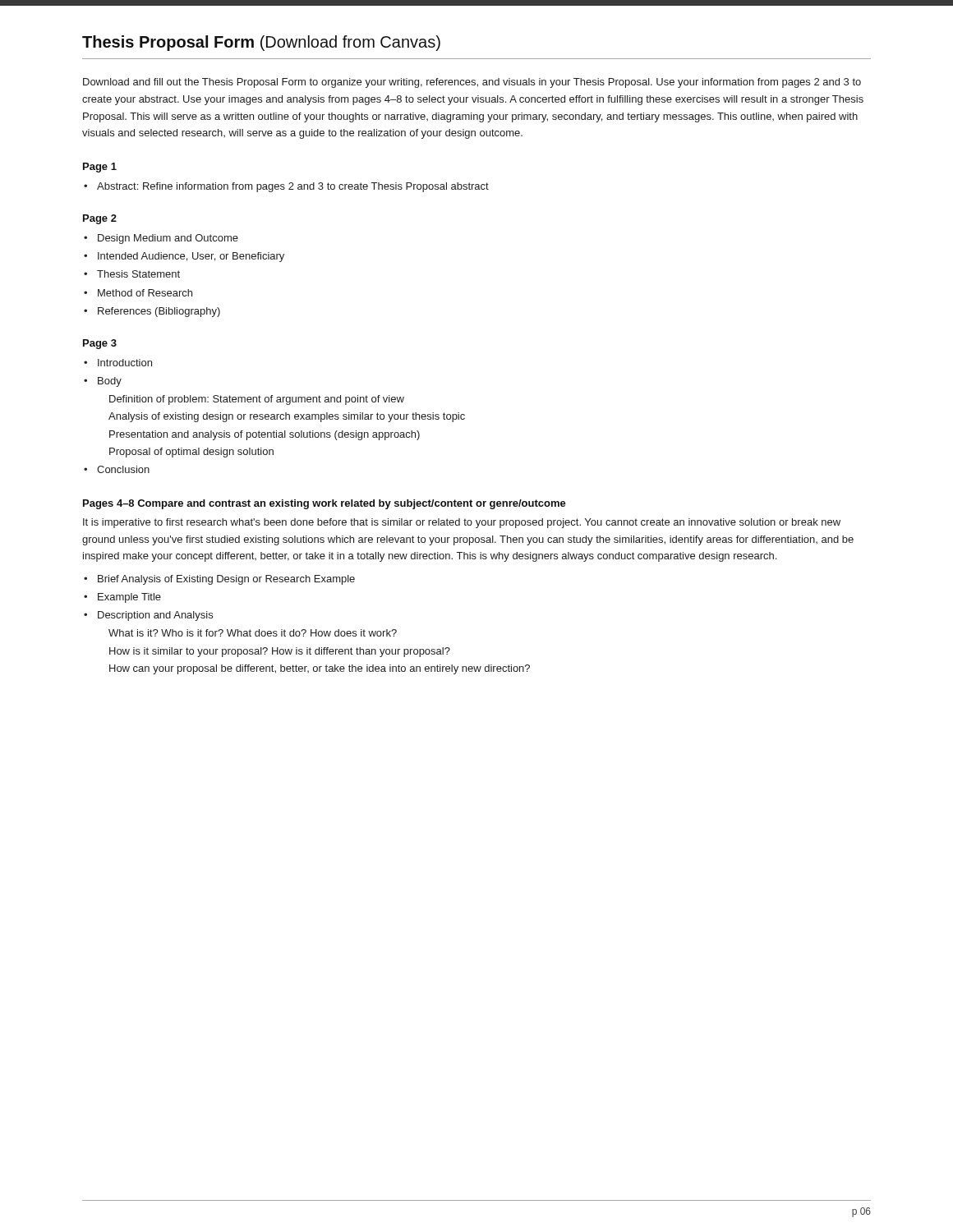Locate the text "Example Title"

tap(129, 597)
